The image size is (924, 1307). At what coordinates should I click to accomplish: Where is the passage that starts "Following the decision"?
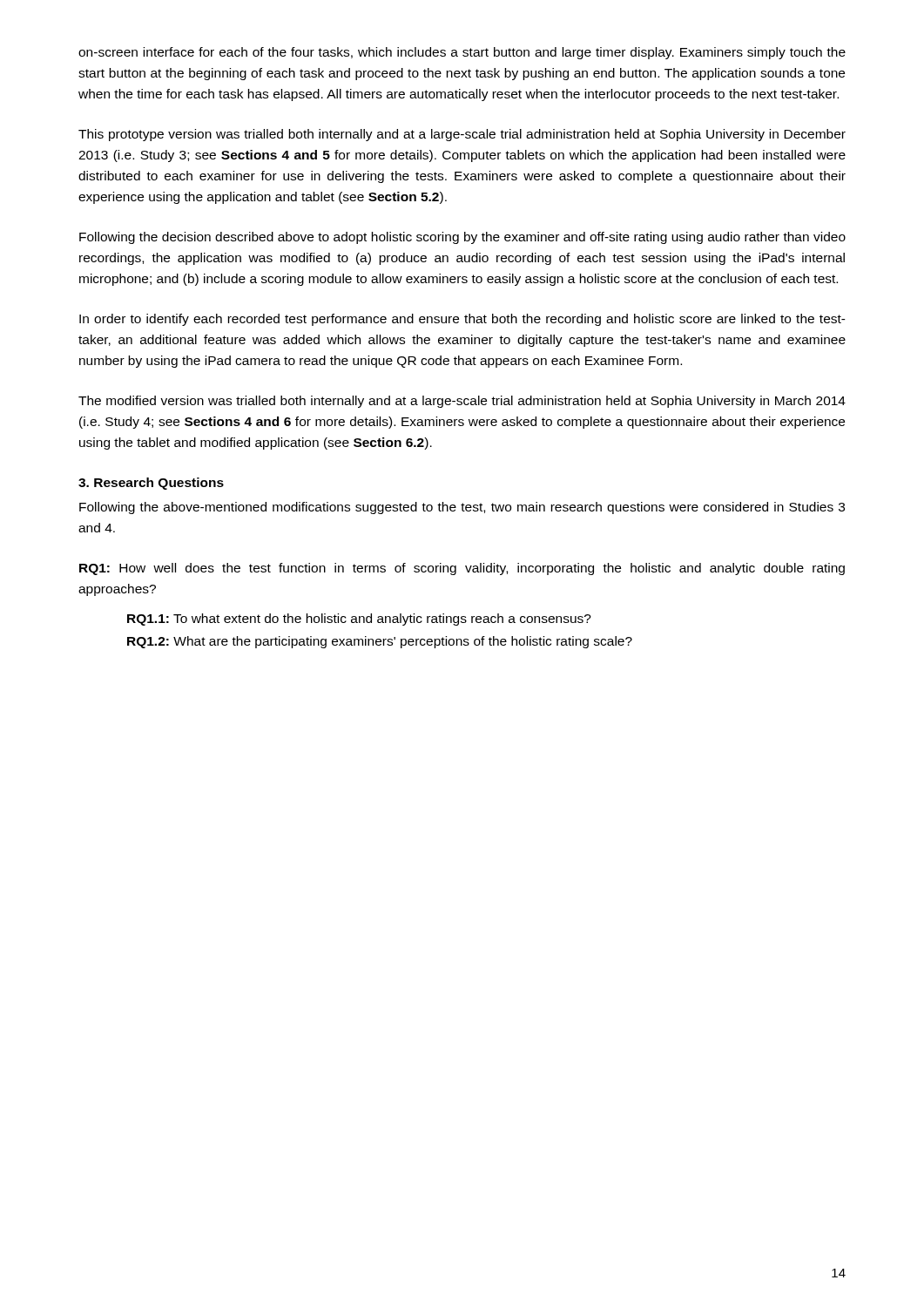(x=462, y=258)
